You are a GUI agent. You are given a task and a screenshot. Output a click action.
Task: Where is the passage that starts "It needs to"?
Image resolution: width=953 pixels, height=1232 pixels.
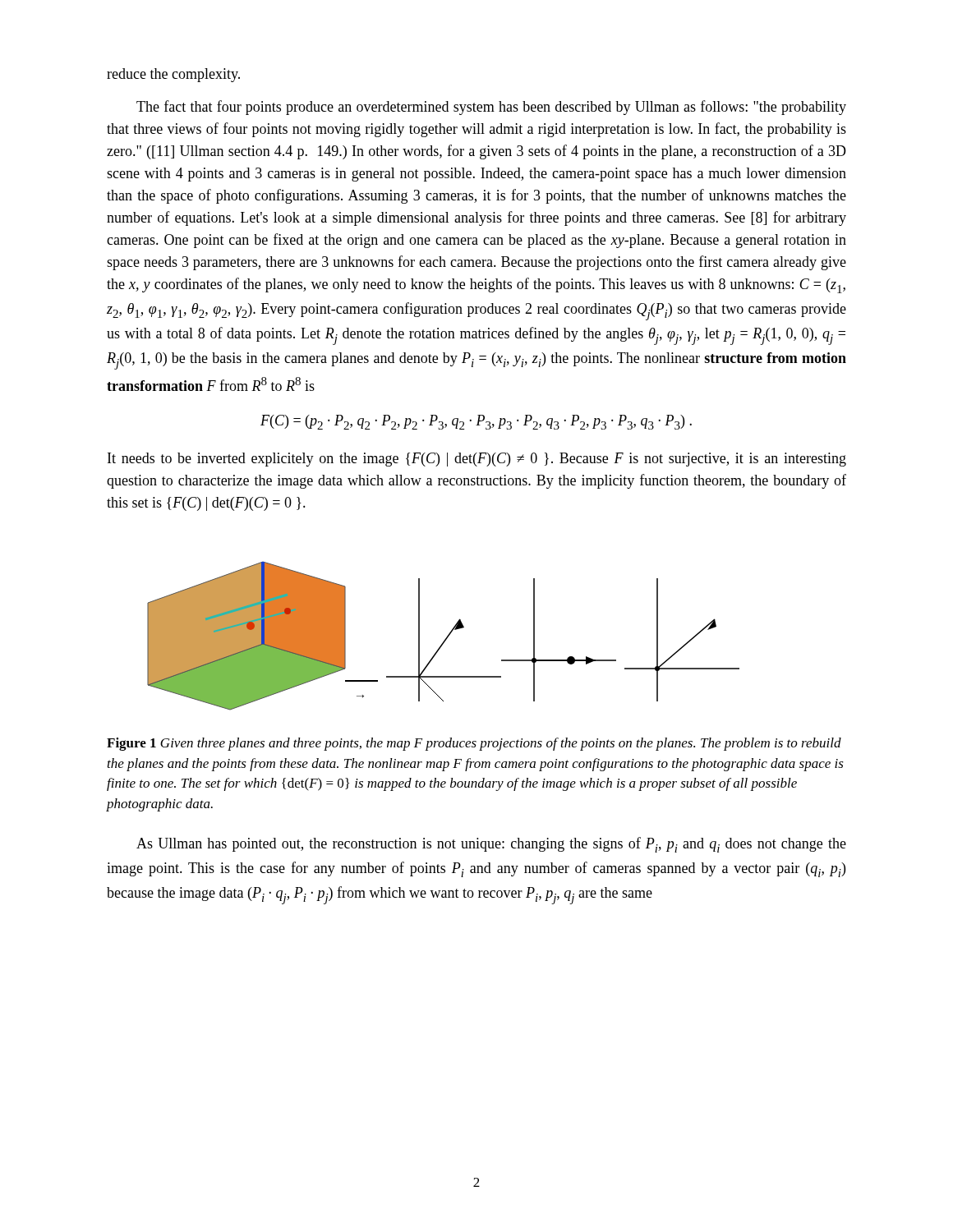tap(476, 481)
